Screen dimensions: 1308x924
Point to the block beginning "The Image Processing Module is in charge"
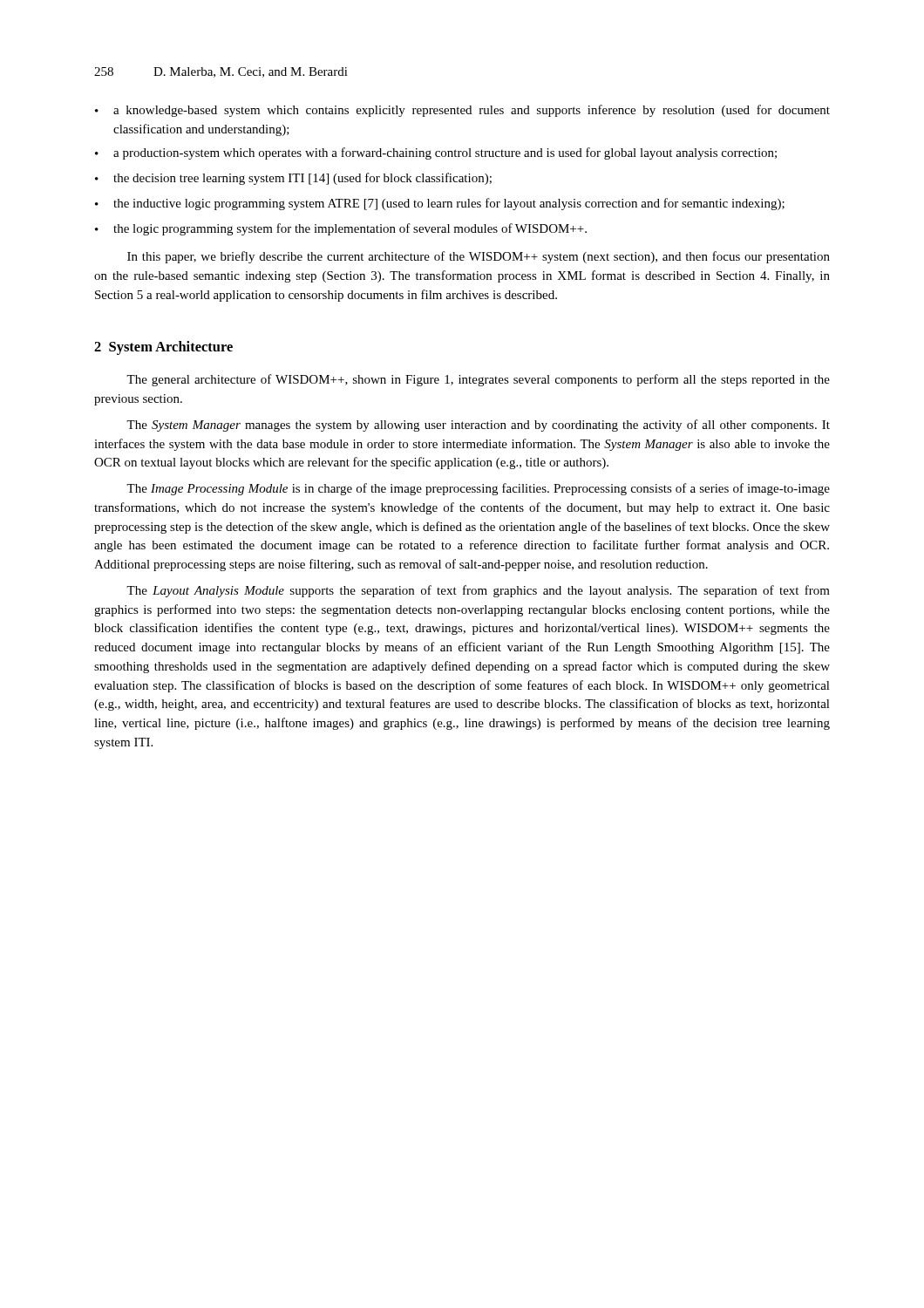[x=462, y=526]
